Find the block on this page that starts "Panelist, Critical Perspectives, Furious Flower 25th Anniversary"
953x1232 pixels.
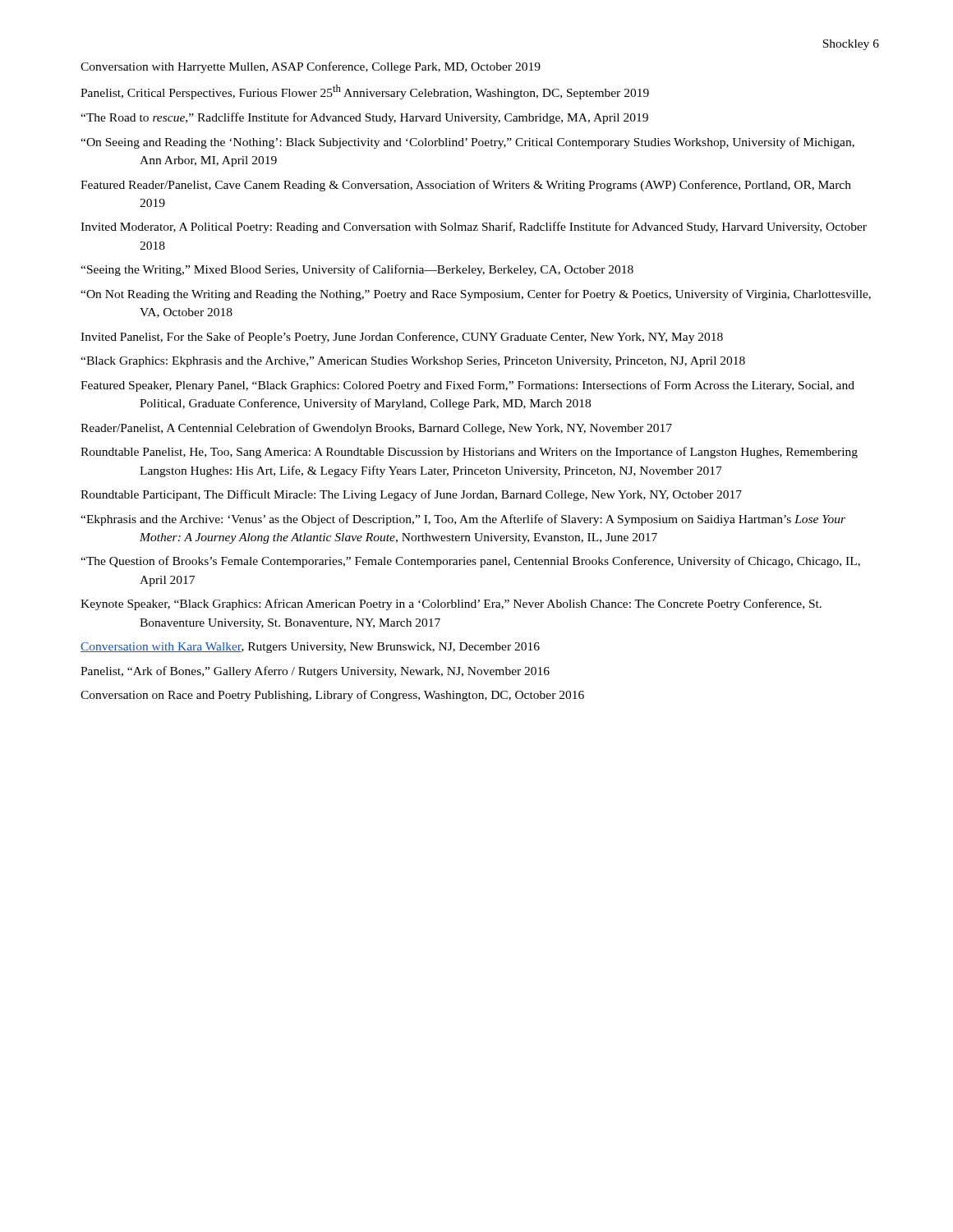365,91
